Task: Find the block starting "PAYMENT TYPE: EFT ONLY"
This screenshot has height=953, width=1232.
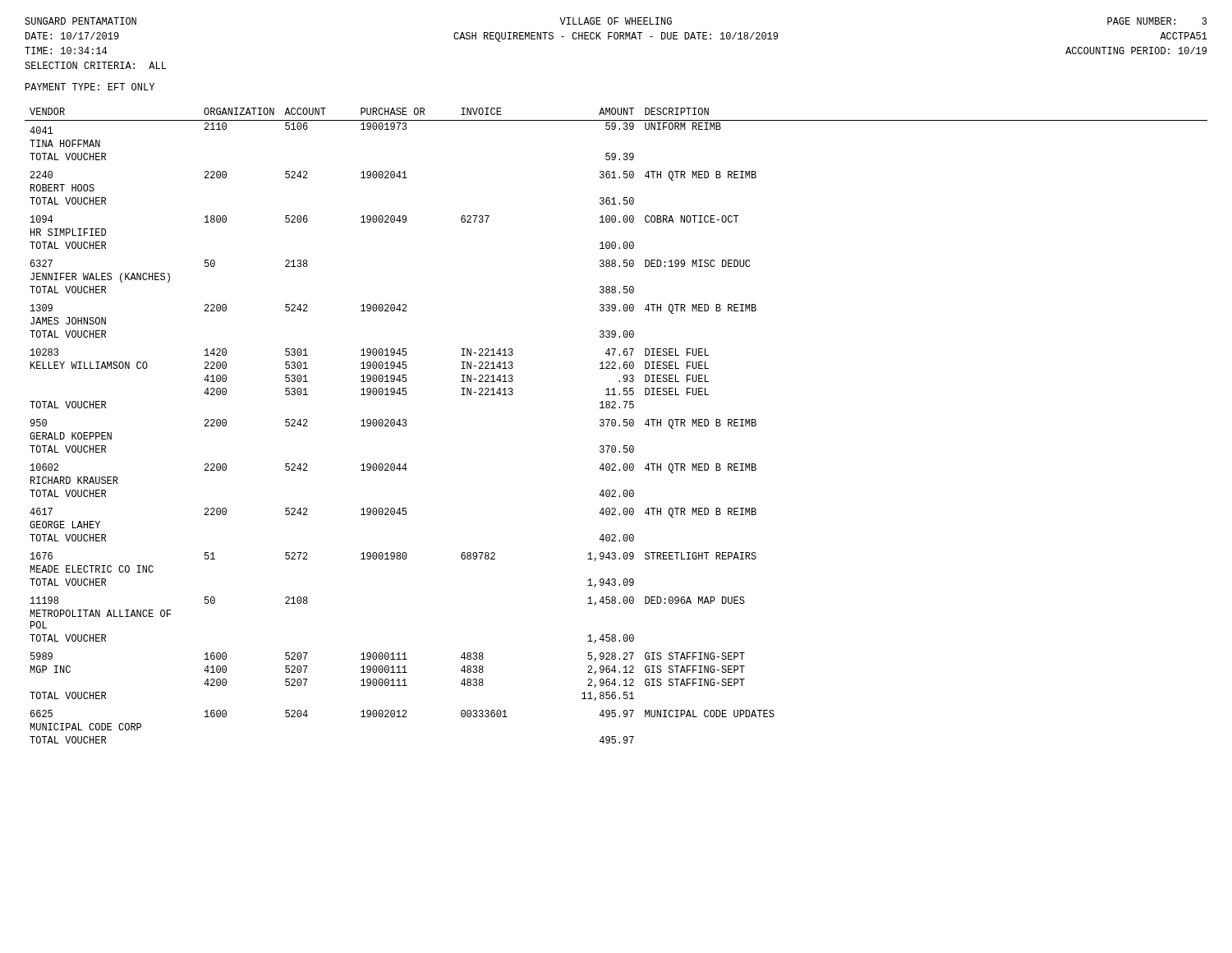Action: 90,88
